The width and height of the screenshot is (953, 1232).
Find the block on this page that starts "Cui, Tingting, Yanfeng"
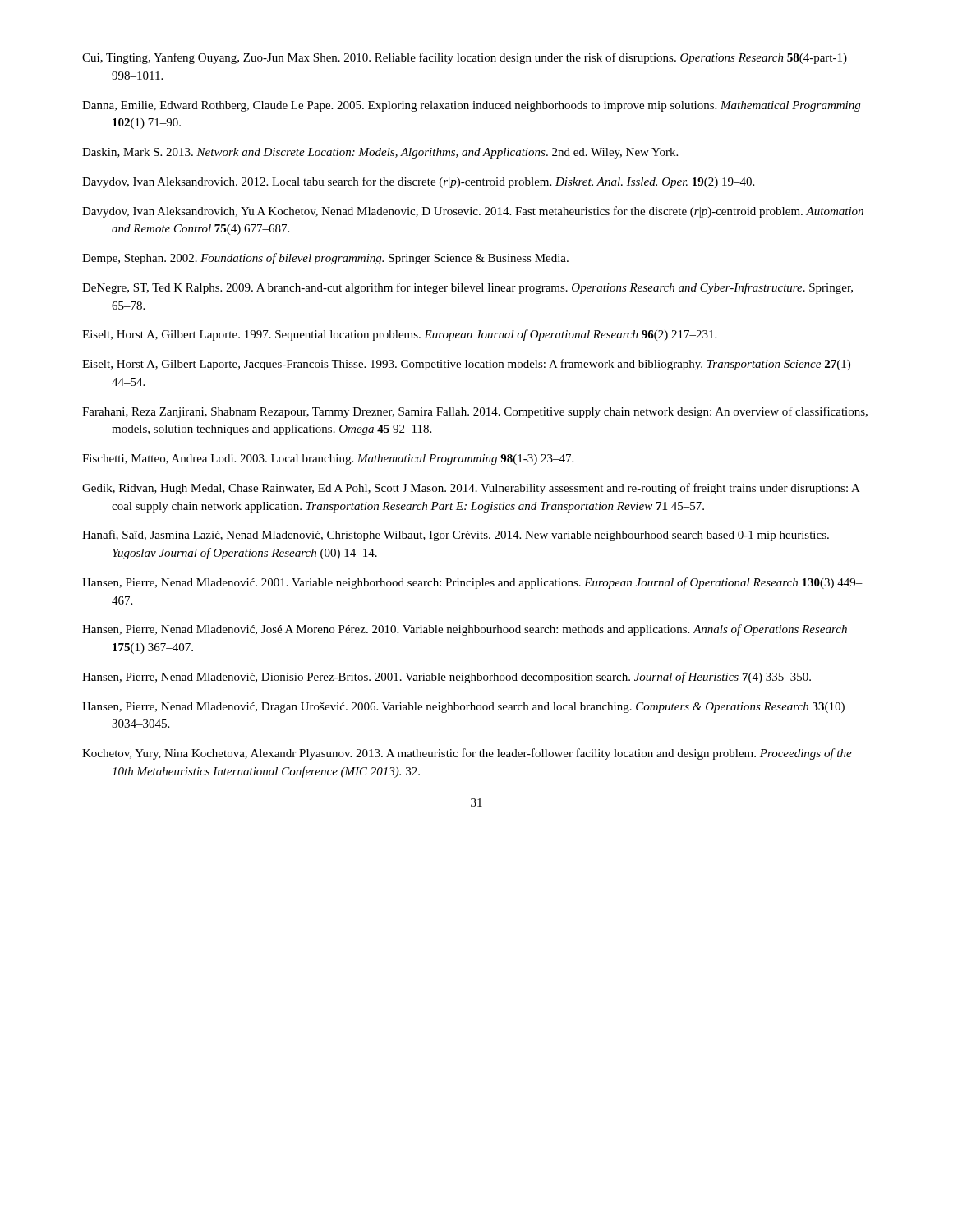465,66
